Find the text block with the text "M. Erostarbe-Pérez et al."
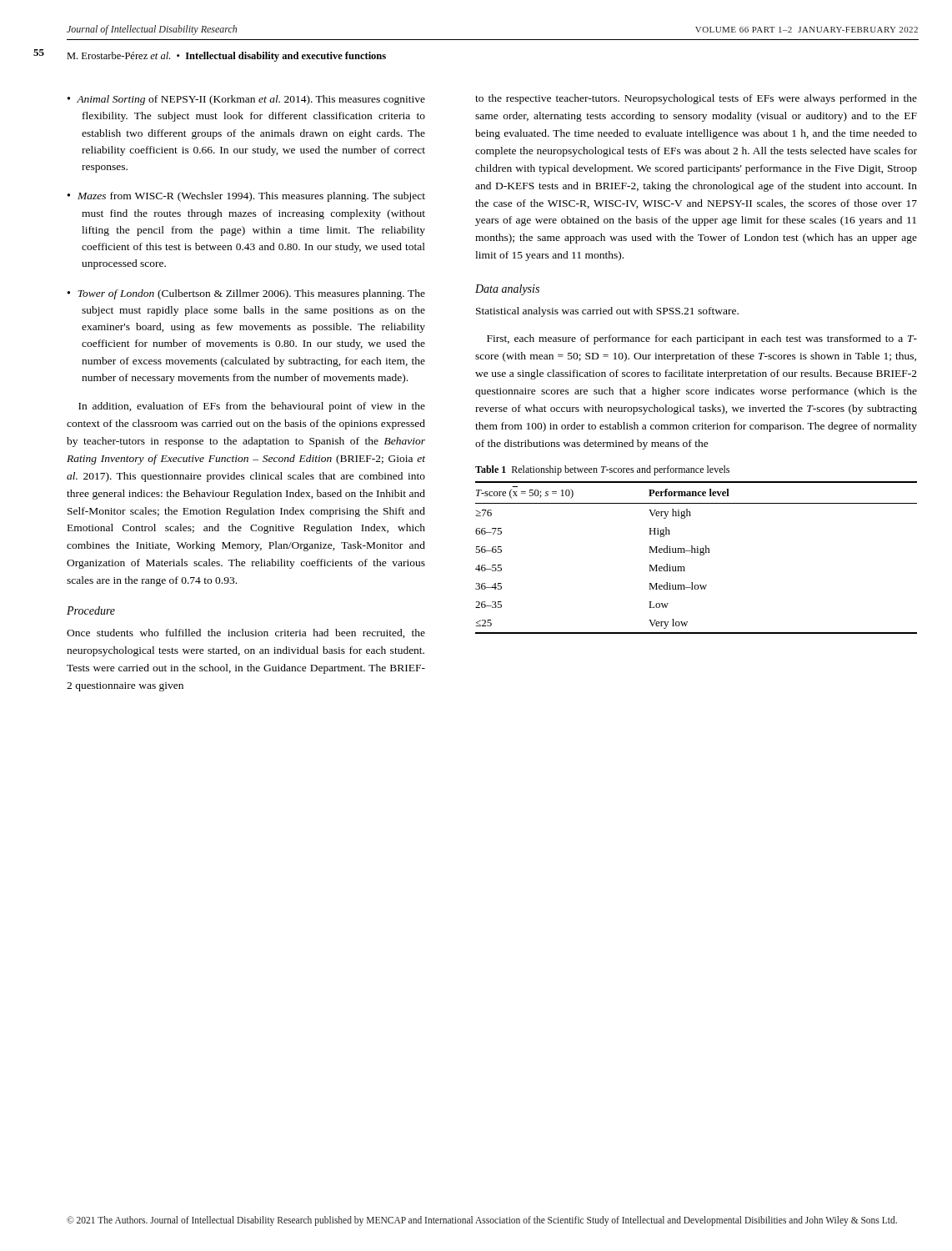Viewport: 952px width, 1251px height. pos(226,56)
